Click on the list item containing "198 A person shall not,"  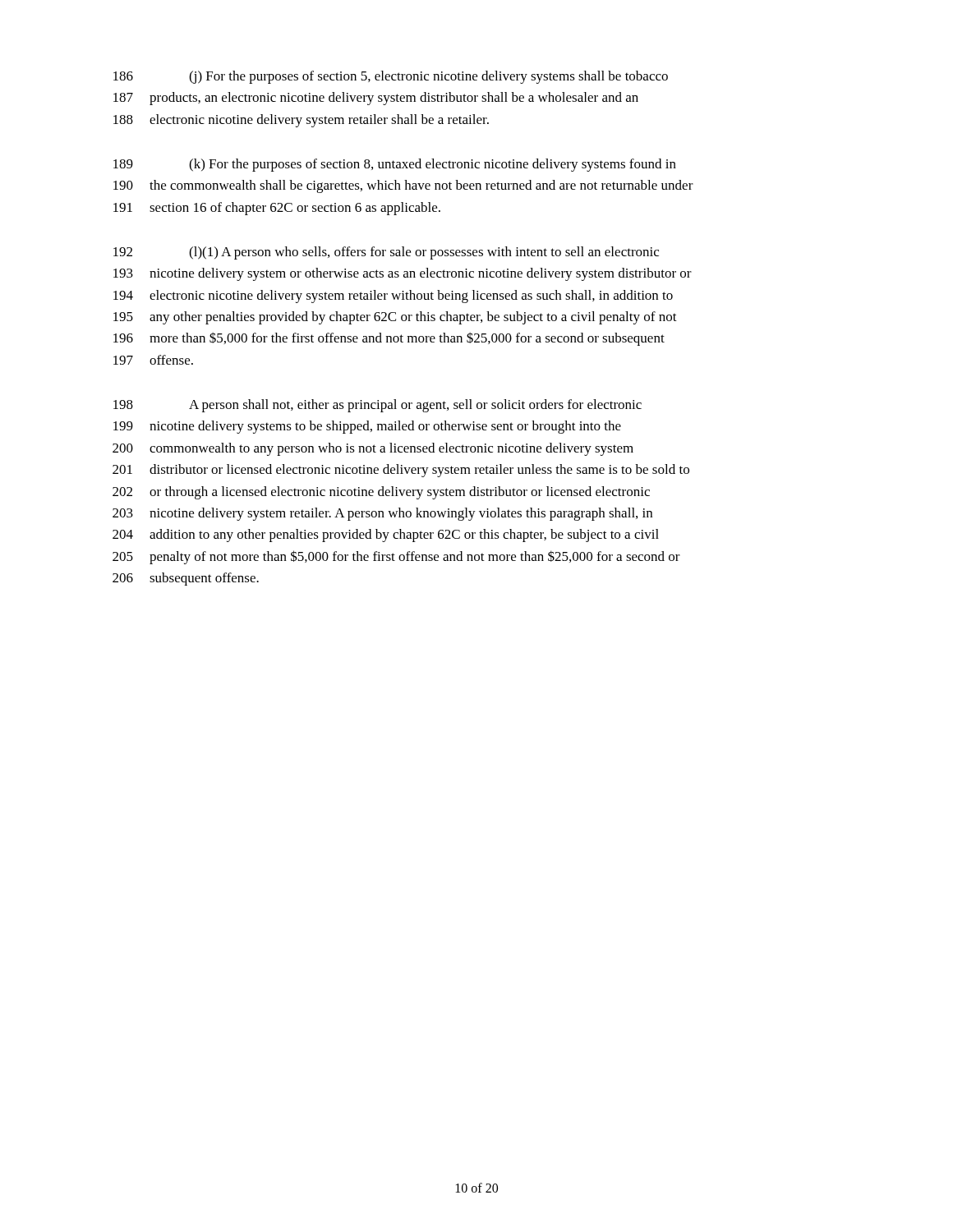pyautogui.click(x=476, y=405)
